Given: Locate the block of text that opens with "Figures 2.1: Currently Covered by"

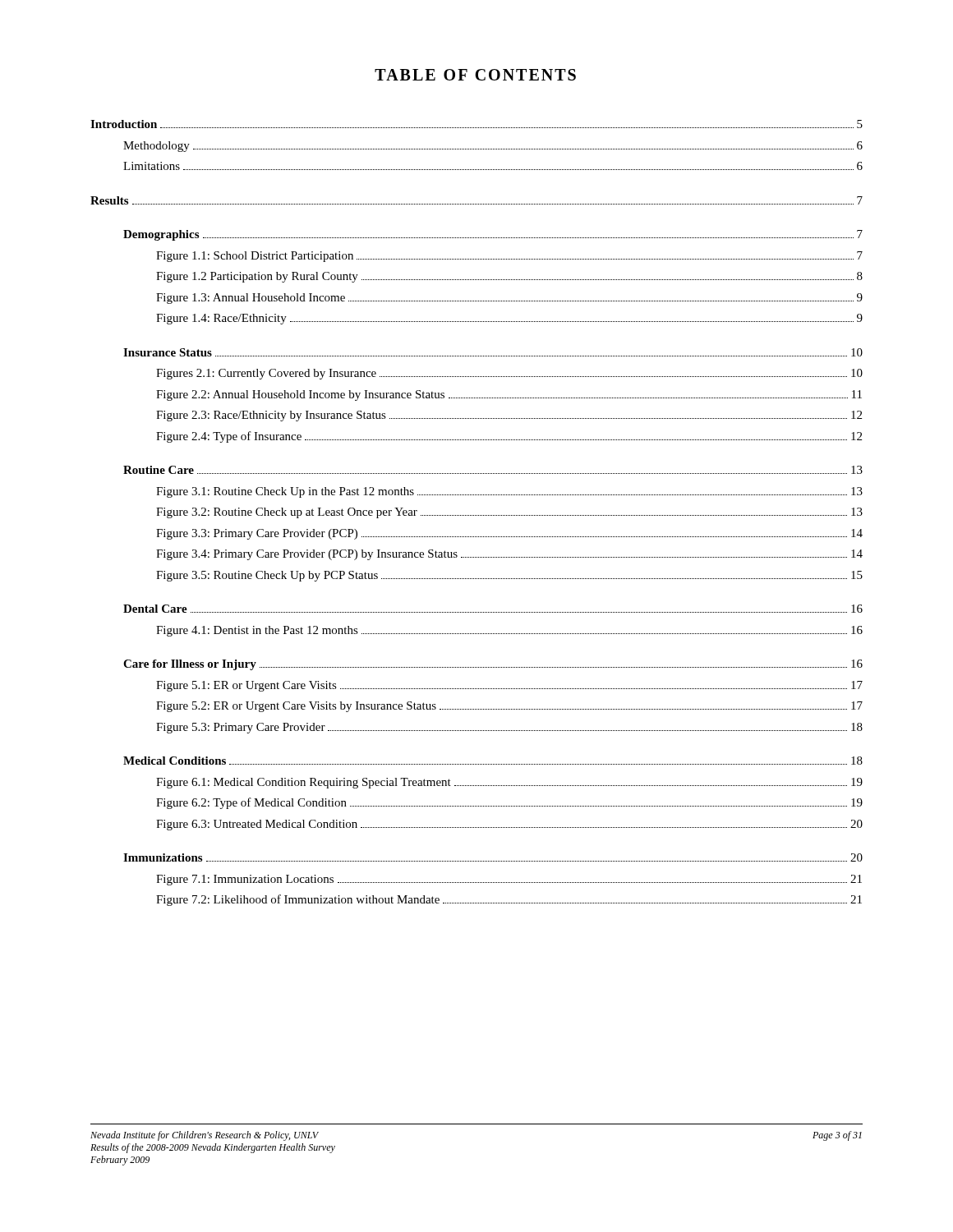Looking at the screenshot, I should click(x=509, y=374).
